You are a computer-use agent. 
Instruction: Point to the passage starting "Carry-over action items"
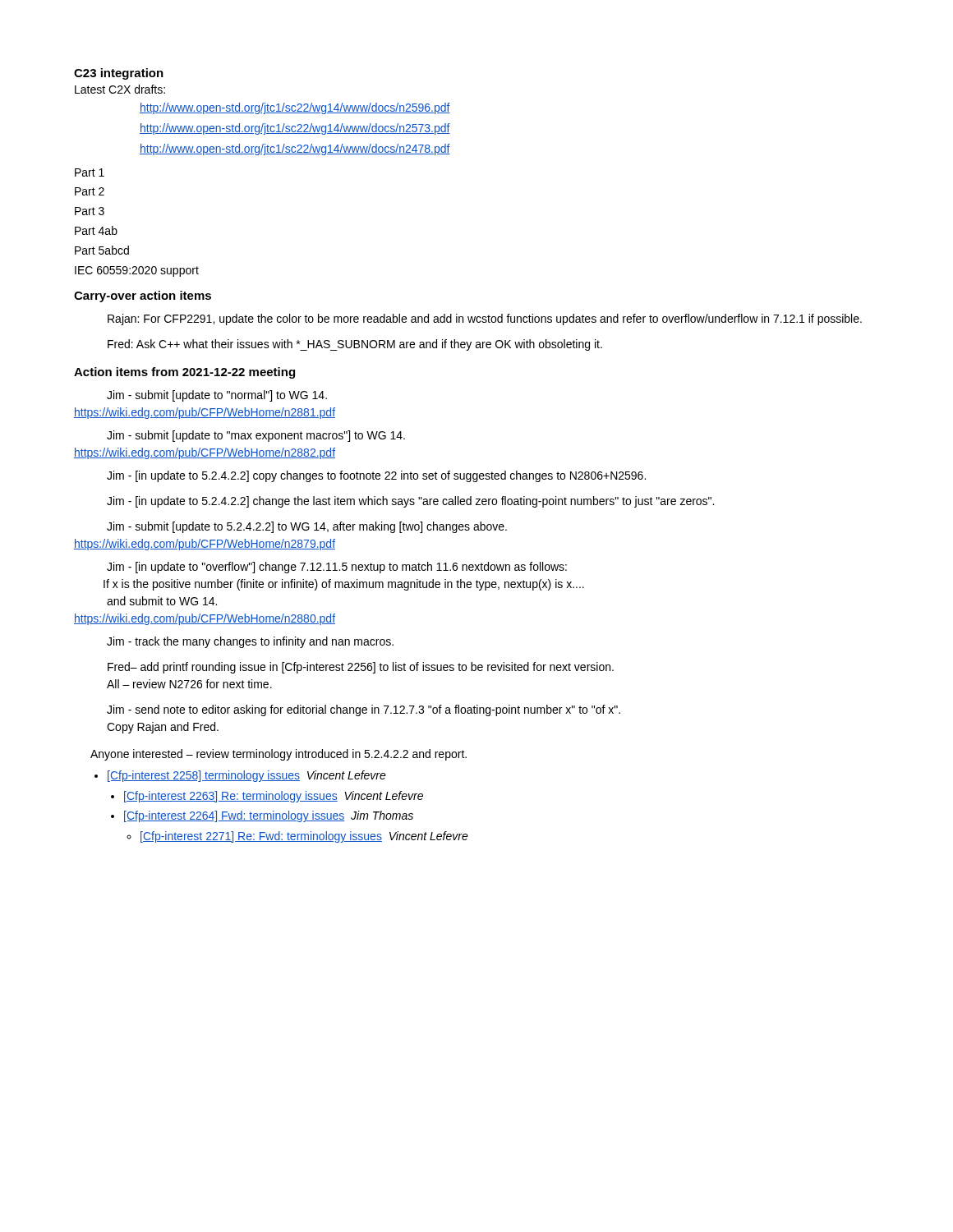(143, 296)
